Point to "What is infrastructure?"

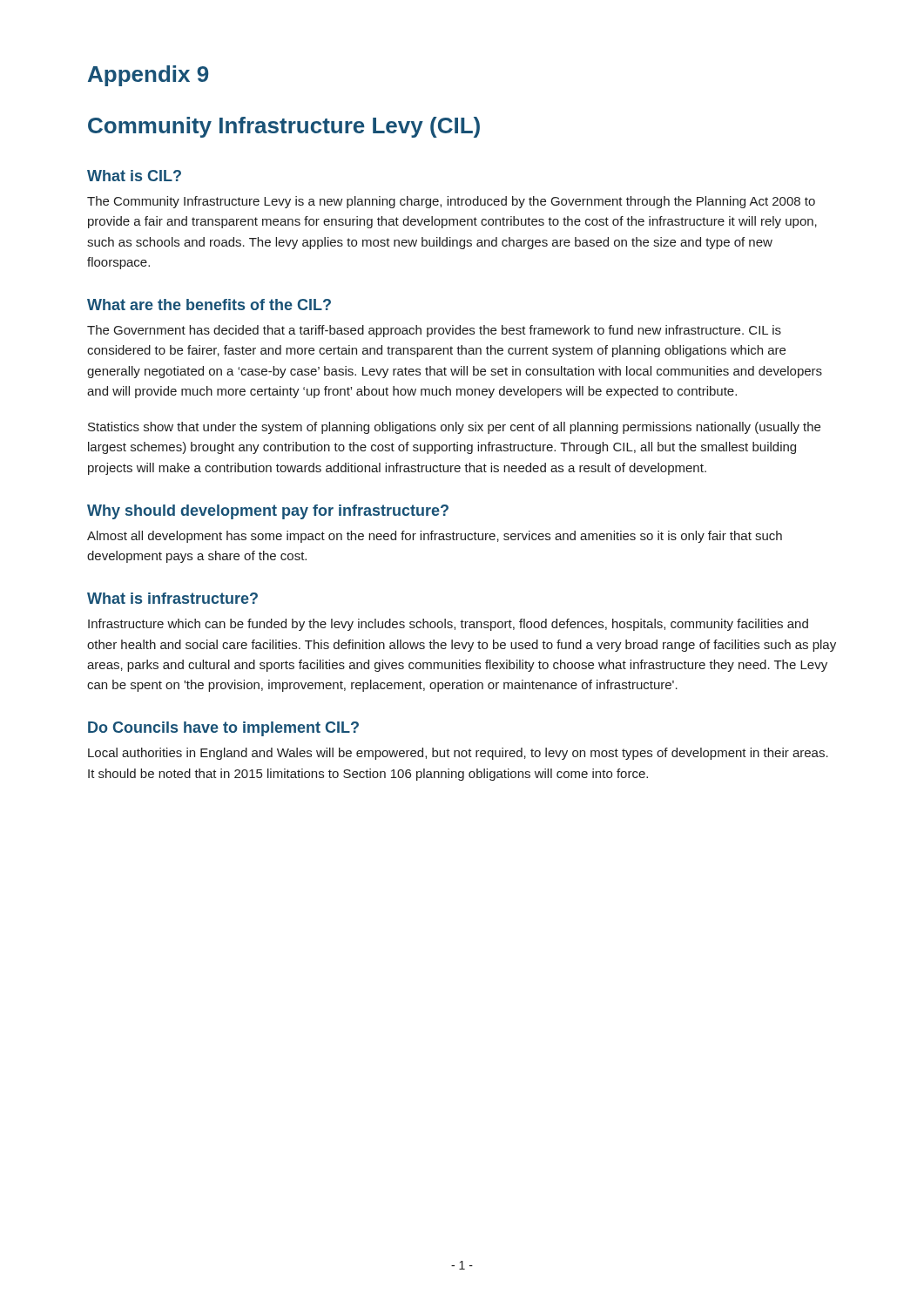click(173, 599)
